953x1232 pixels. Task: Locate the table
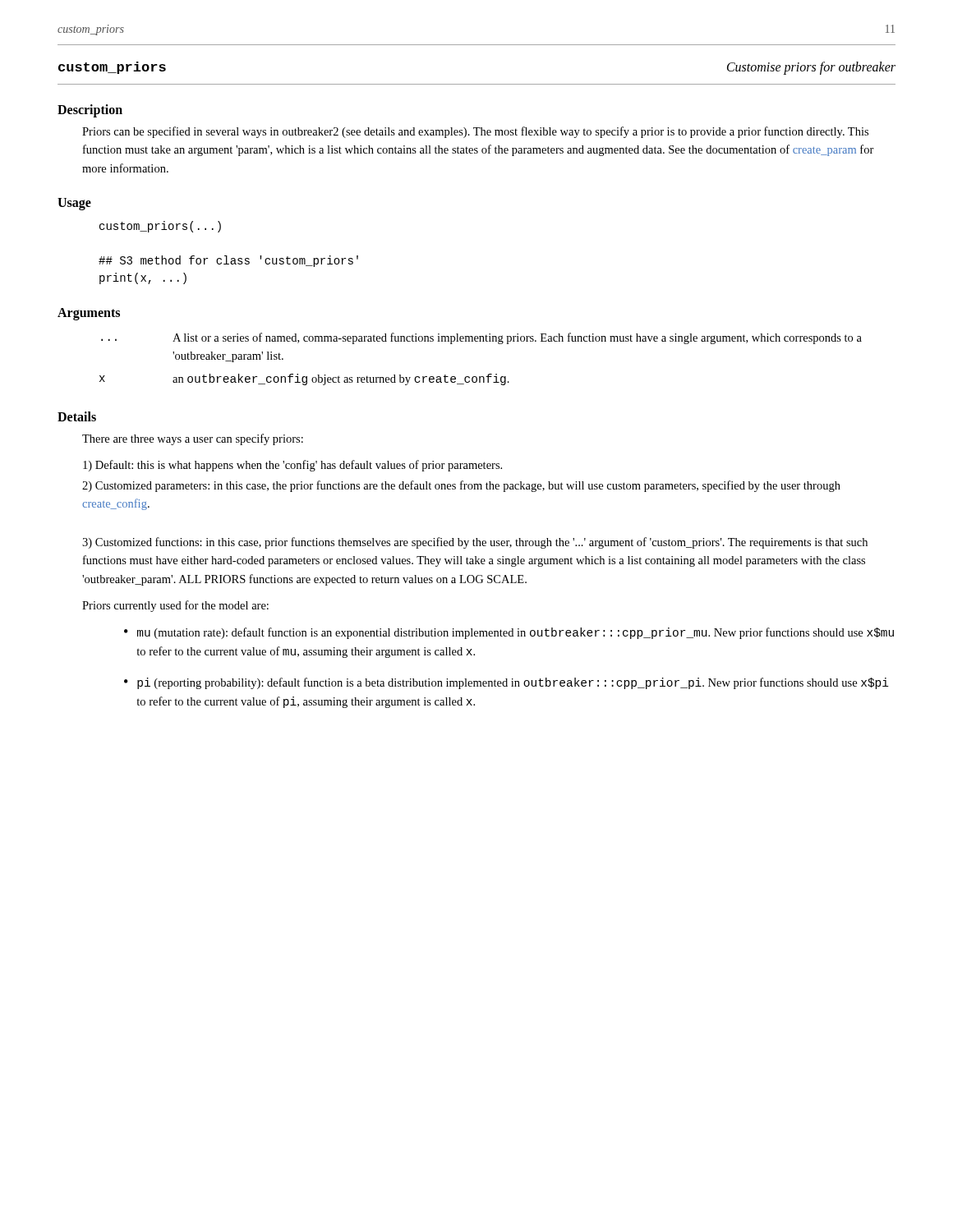tap(476, 359)
